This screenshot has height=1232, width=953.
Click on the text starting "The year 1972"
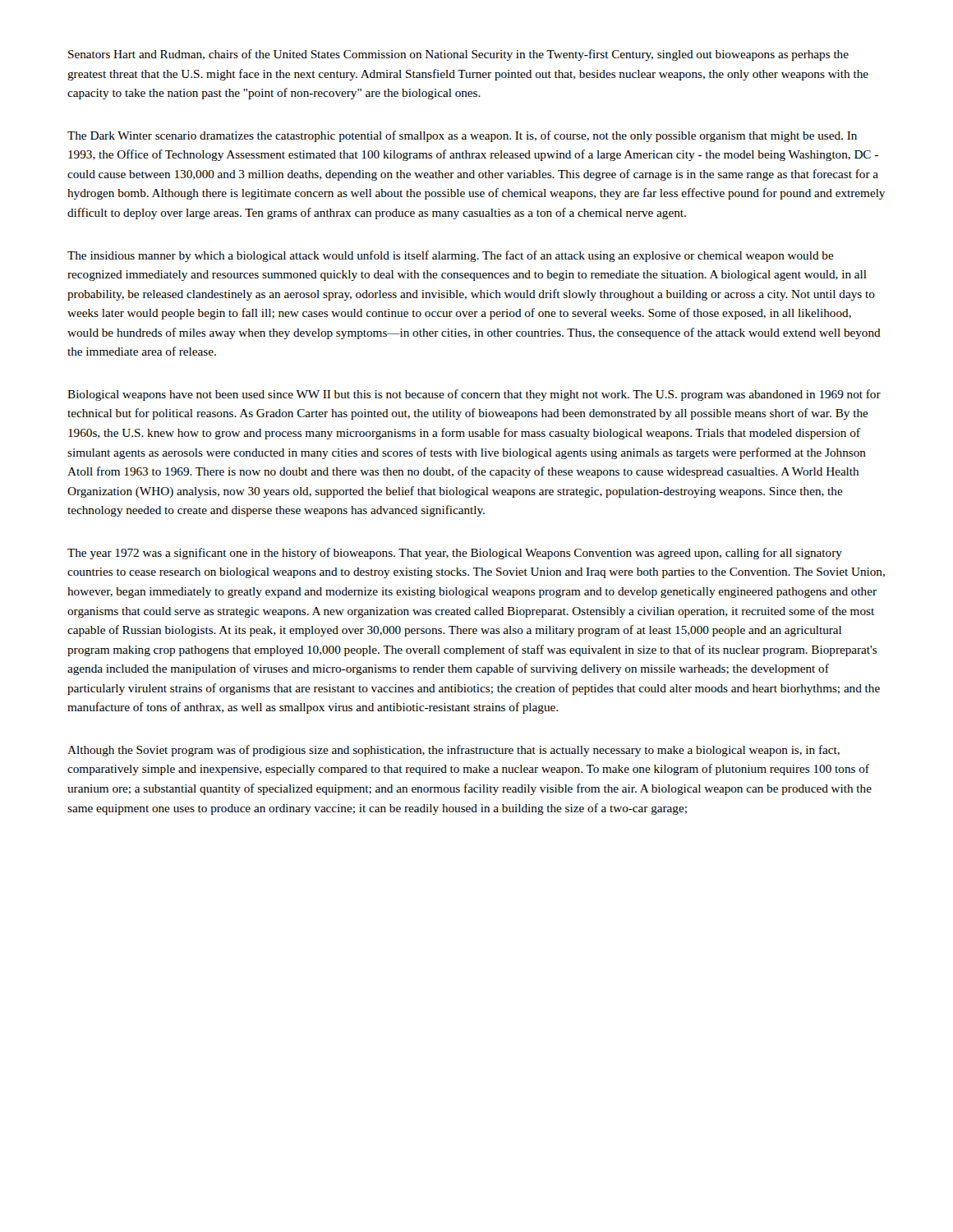point(476,630)
